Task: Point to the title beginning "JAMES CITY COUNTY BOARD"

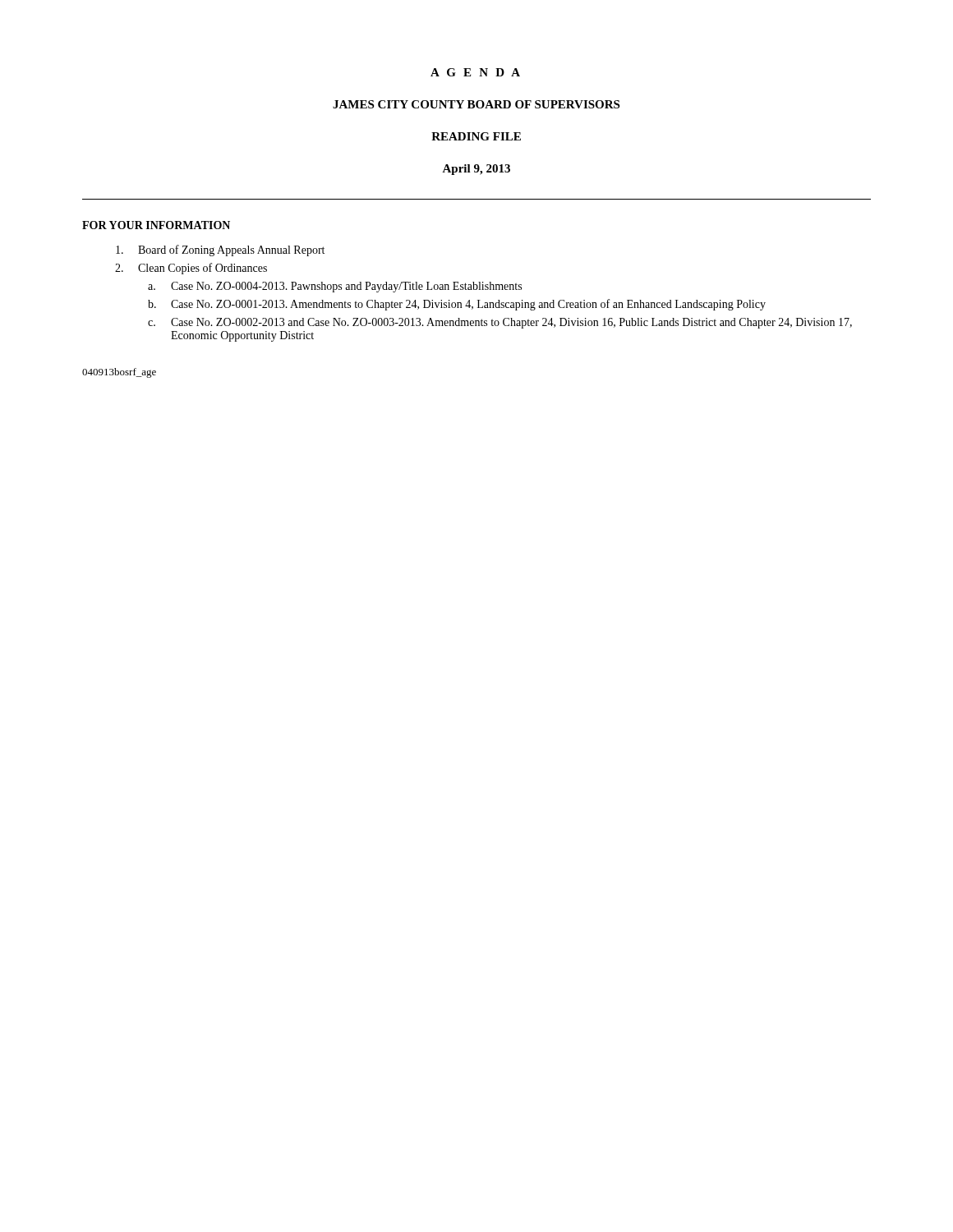Action: pyautogui.click(x=476, y=104)
